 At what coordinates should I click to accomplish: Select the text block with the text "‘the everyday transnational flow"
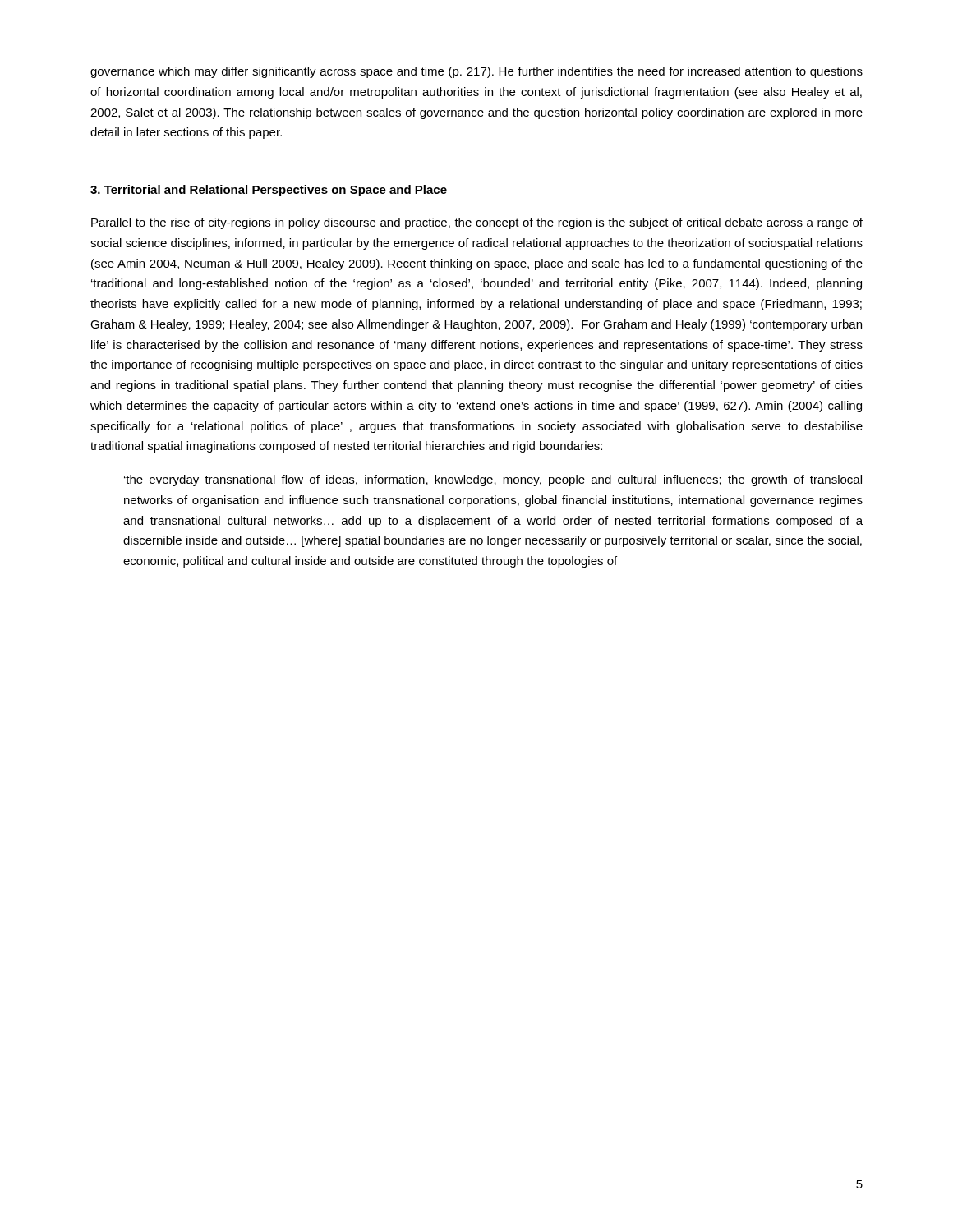[493, 521]
